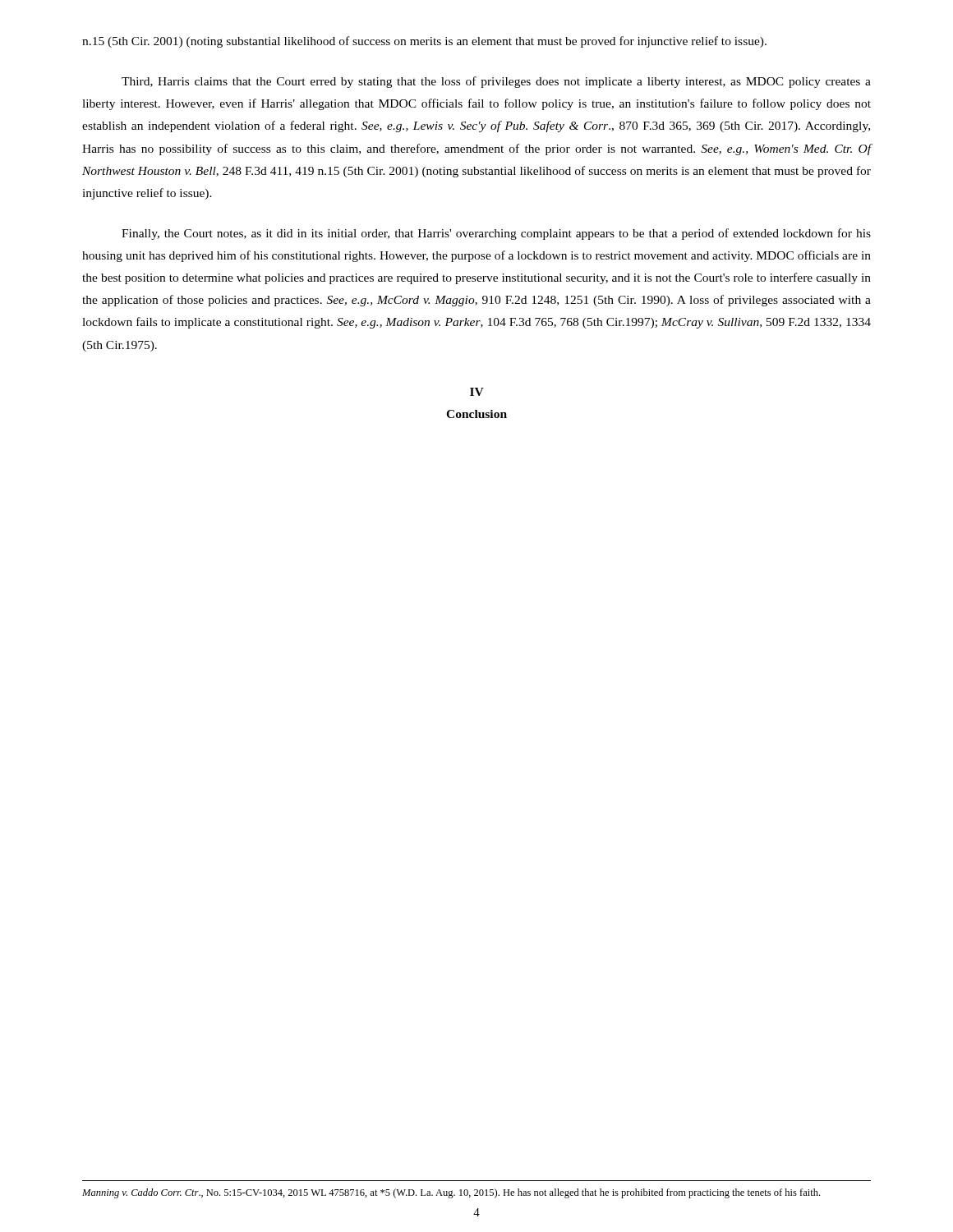Screen dimensions: 1232x953
Task: Point to the block starting "IV Conclusion"
Action: [476, 402]
